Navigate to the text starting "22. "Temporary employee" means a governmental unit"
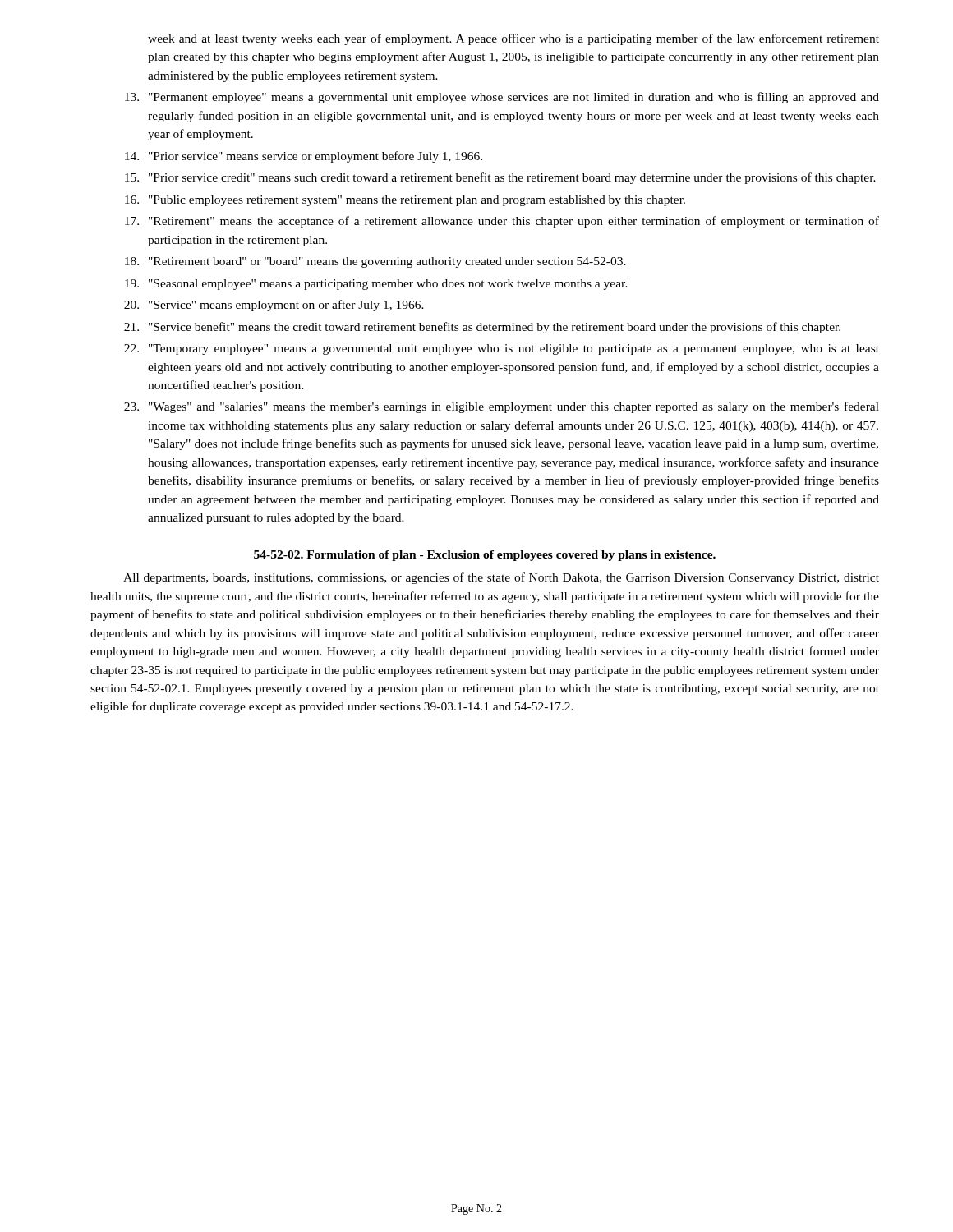Image resolution: width=953 pixels, height=1232 pixels. 485,367
